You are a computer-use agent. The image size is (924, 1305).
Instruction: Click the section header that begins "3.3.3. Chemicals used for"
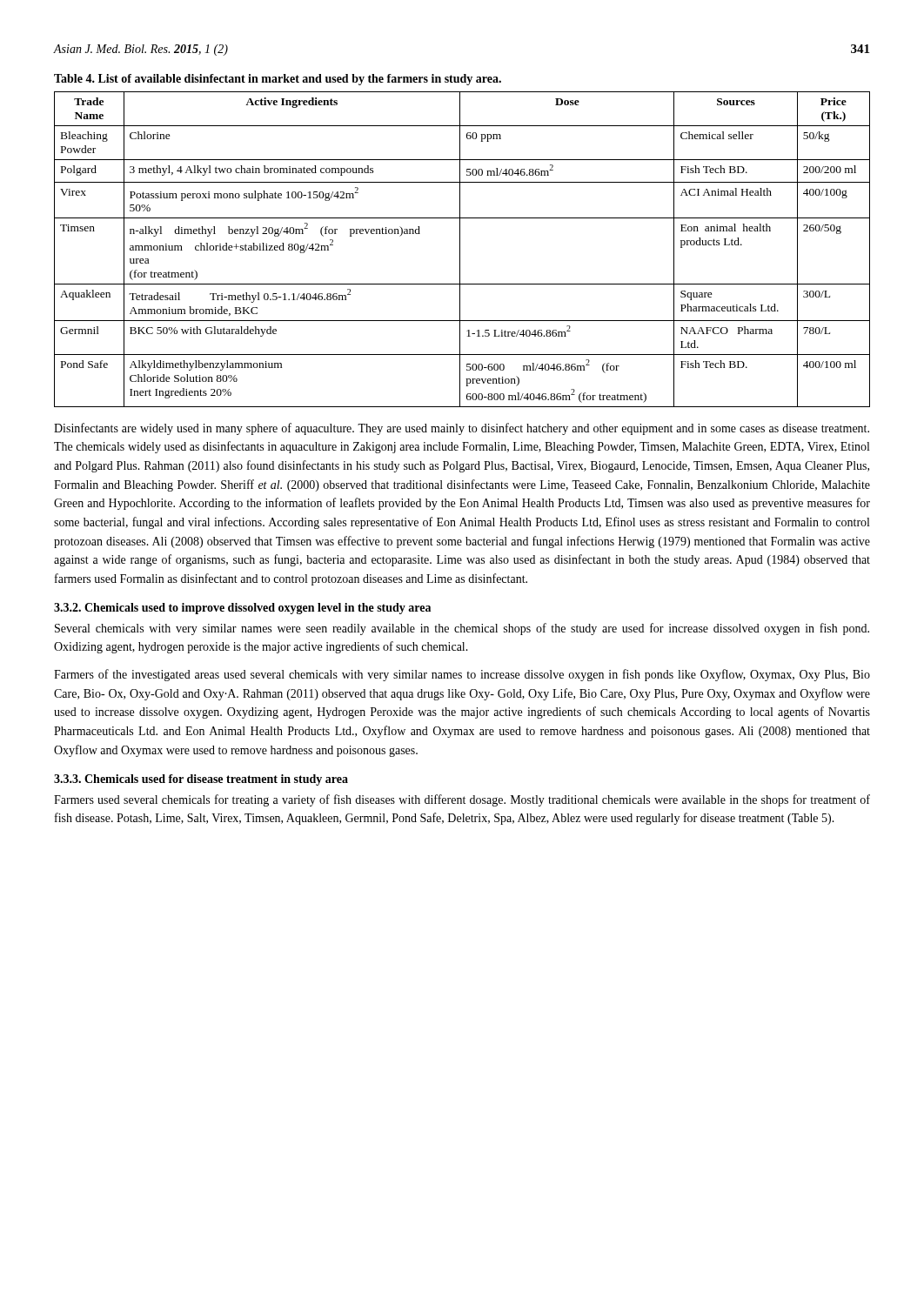(201, 779)
